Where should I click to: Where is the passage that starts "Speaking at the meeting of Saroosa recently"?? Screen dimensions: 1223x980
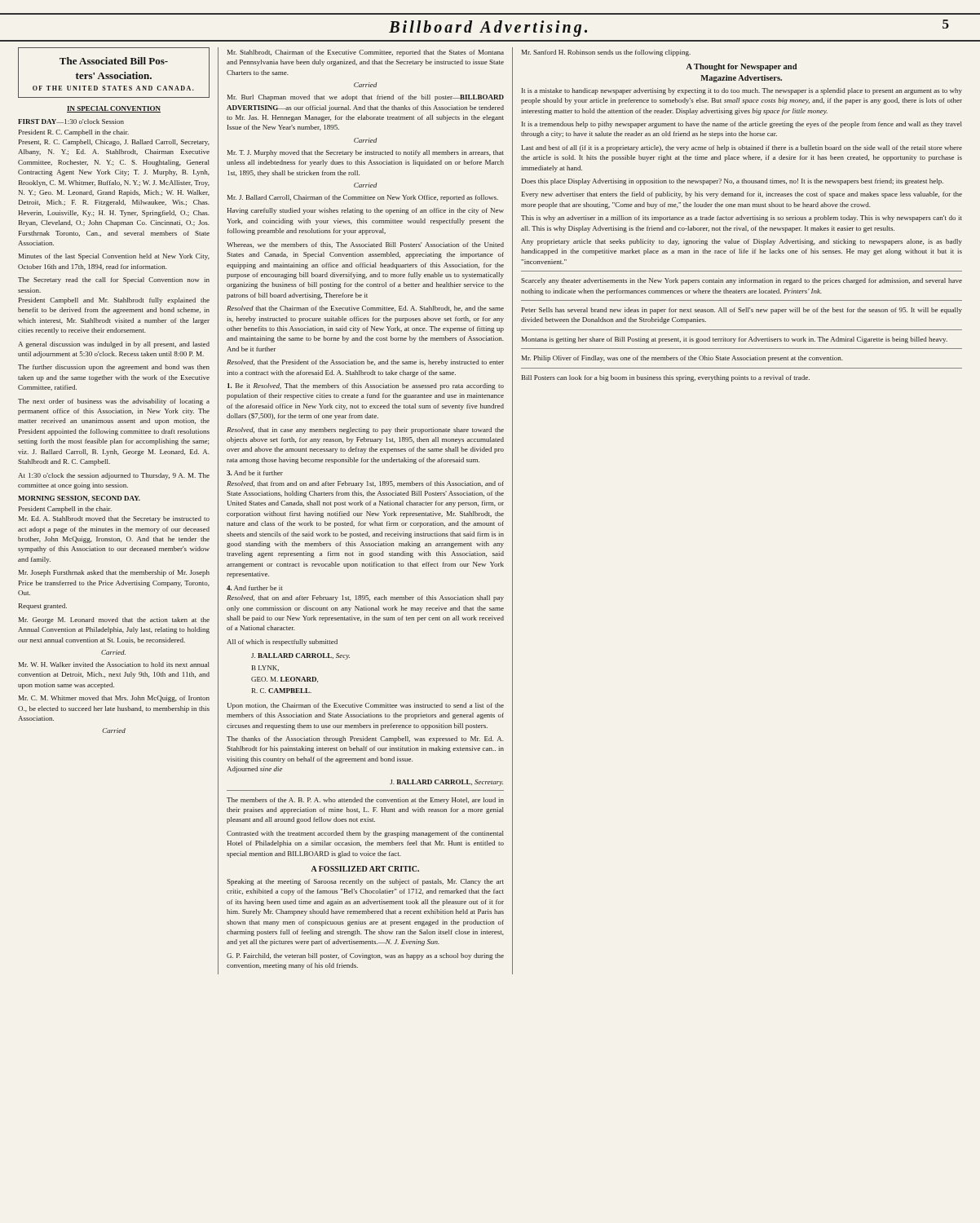365,912
